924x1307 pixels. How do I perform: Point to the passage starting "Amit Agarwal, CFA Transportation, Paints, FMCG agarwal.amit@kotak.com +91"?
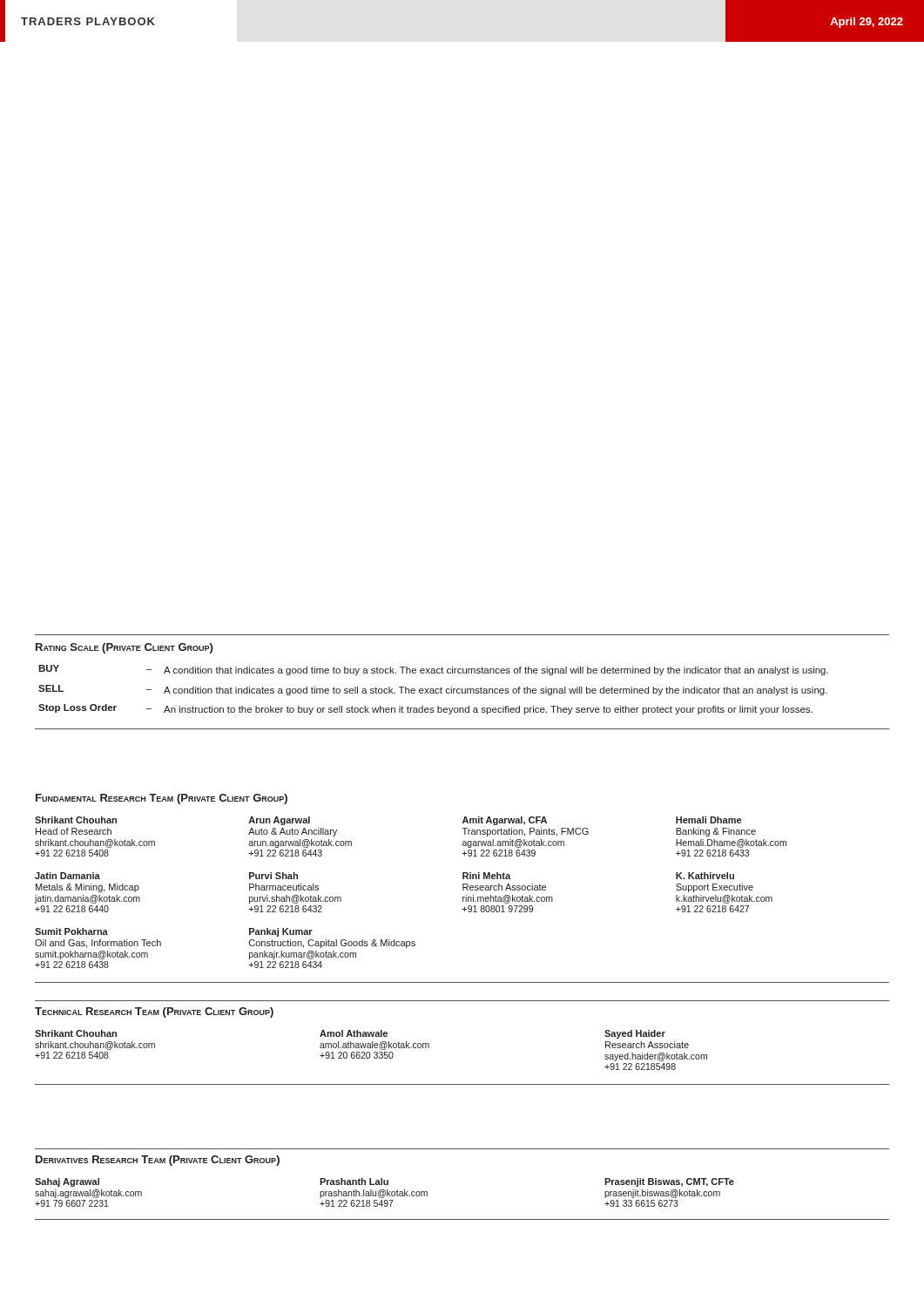click(x=565, y=836)
